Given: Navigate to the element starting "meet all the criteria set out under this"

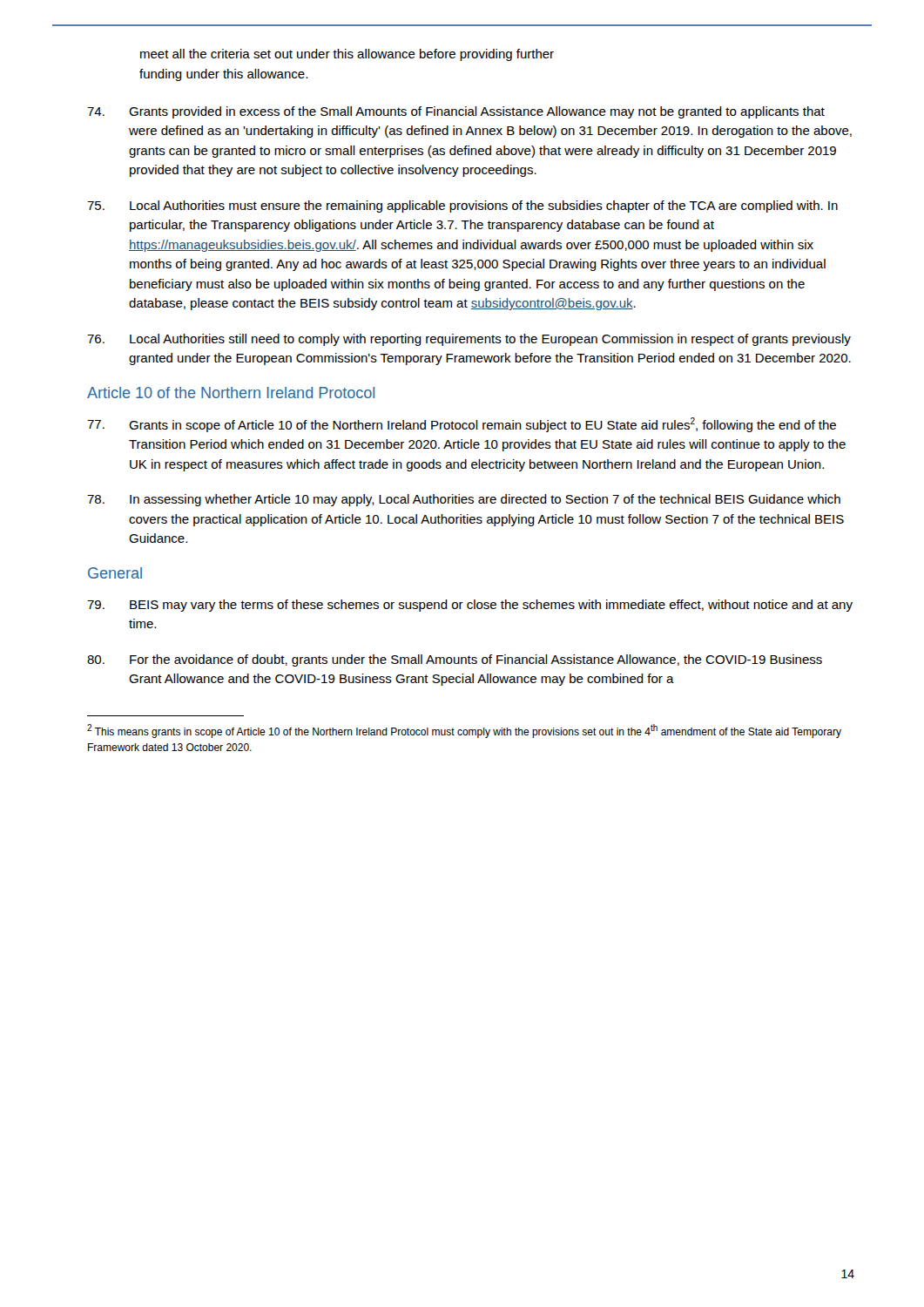Looking at the screenshot, I should (347, 64).
